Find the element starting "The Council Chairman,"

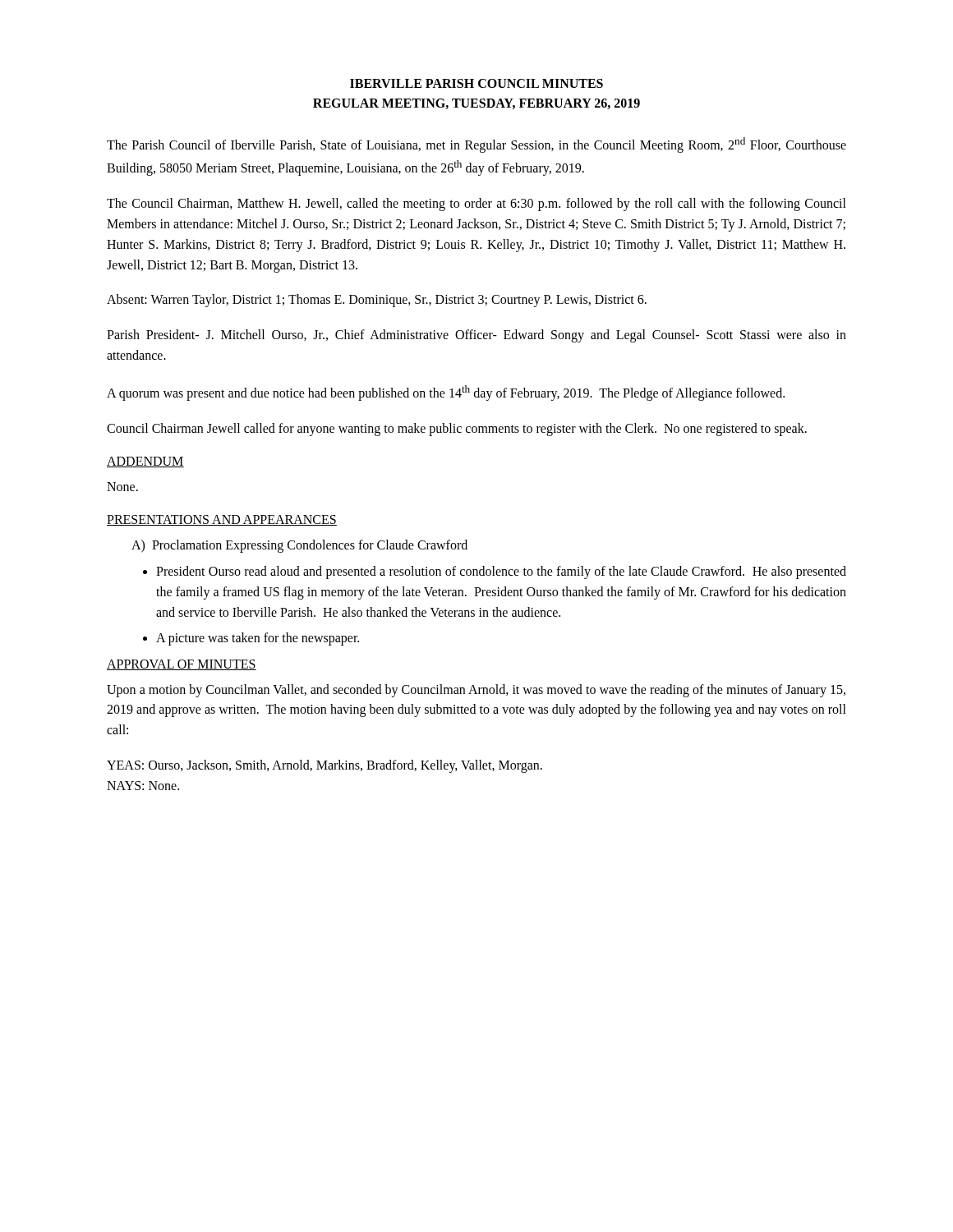(x=476, y=234)
